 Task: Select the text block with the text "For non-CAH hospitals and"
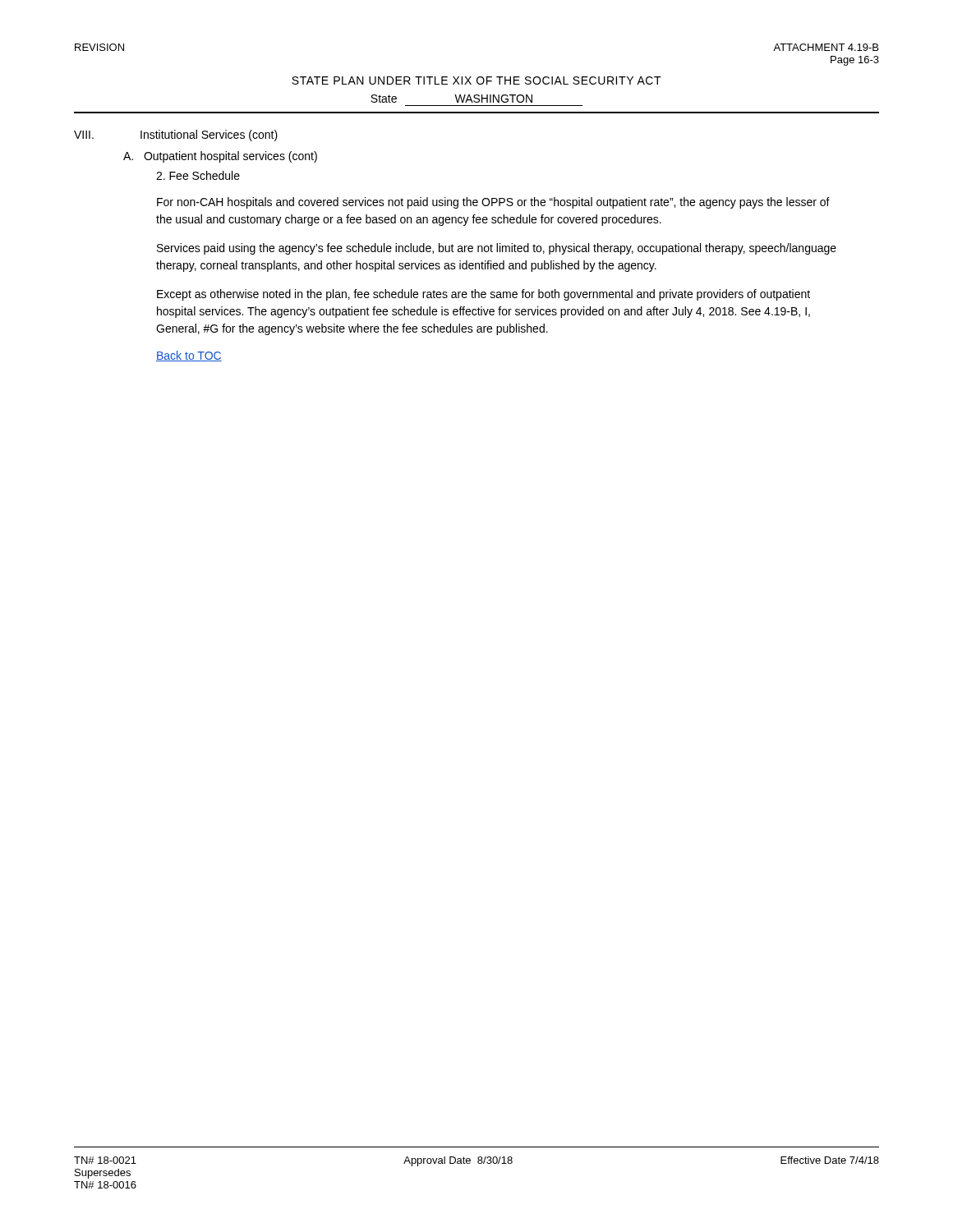point(493,211)
